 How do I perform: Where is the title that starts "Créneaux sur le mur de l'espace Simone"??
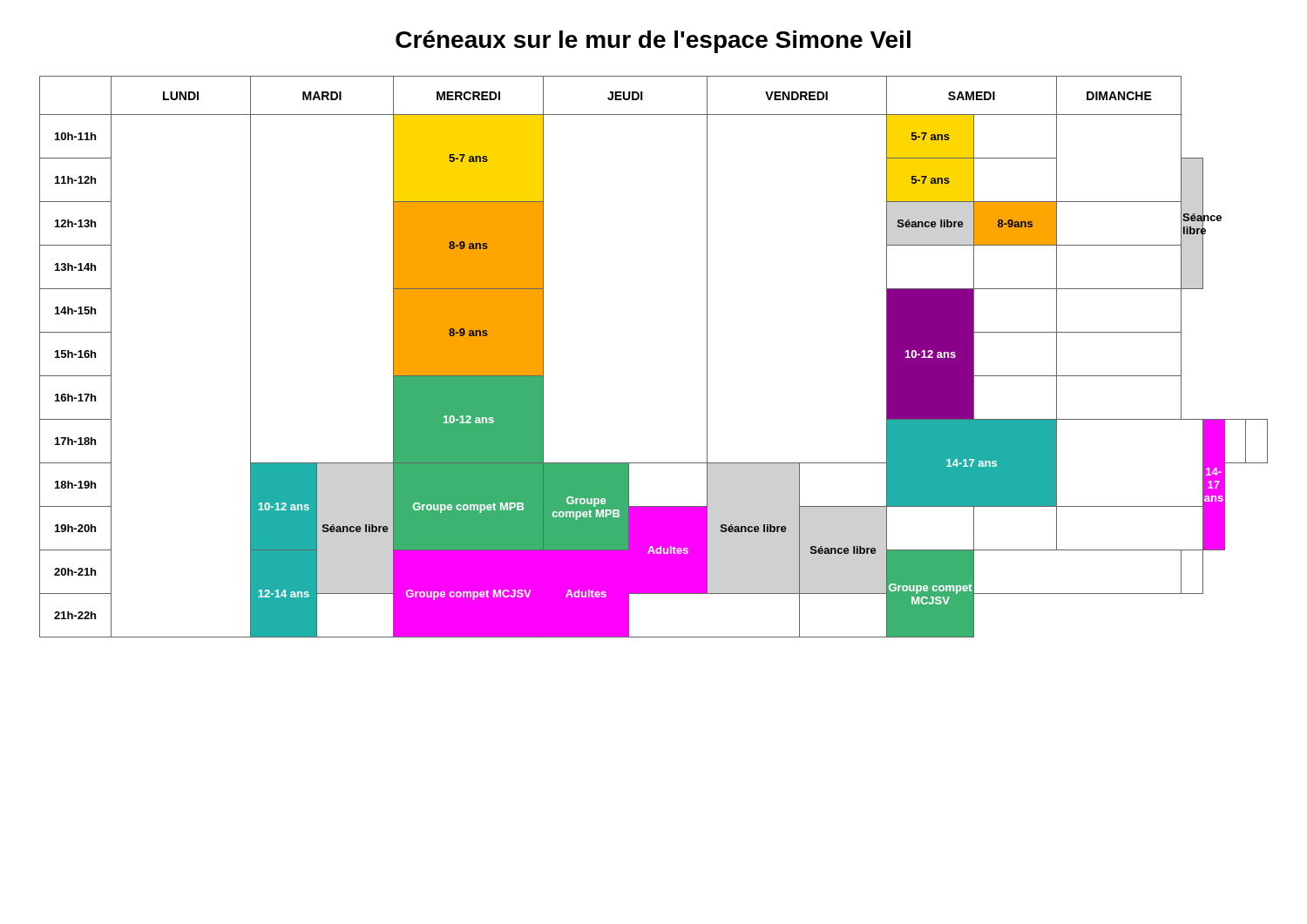pos(654,40)
